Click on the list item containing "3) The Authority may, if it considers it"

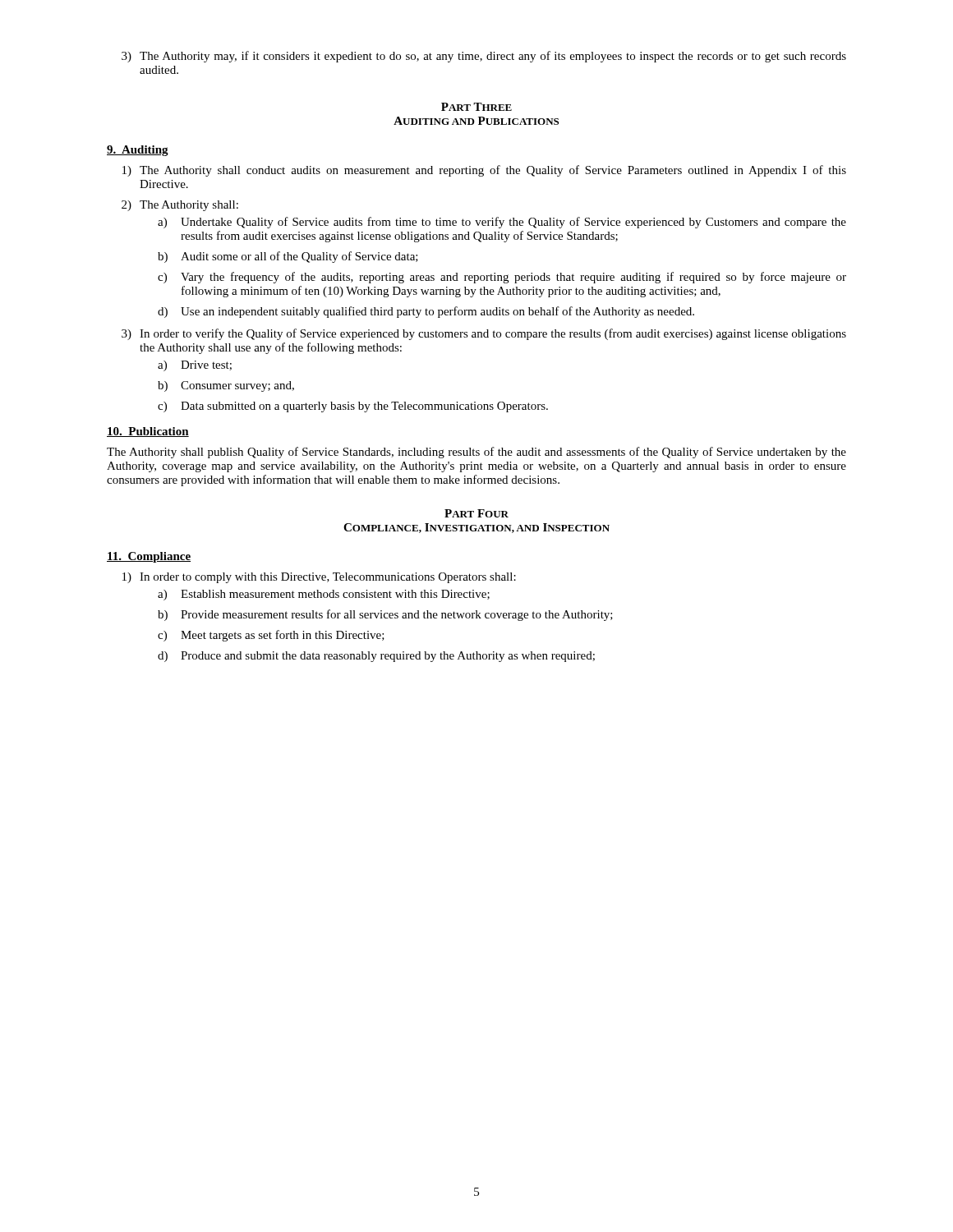coord(476,63)
